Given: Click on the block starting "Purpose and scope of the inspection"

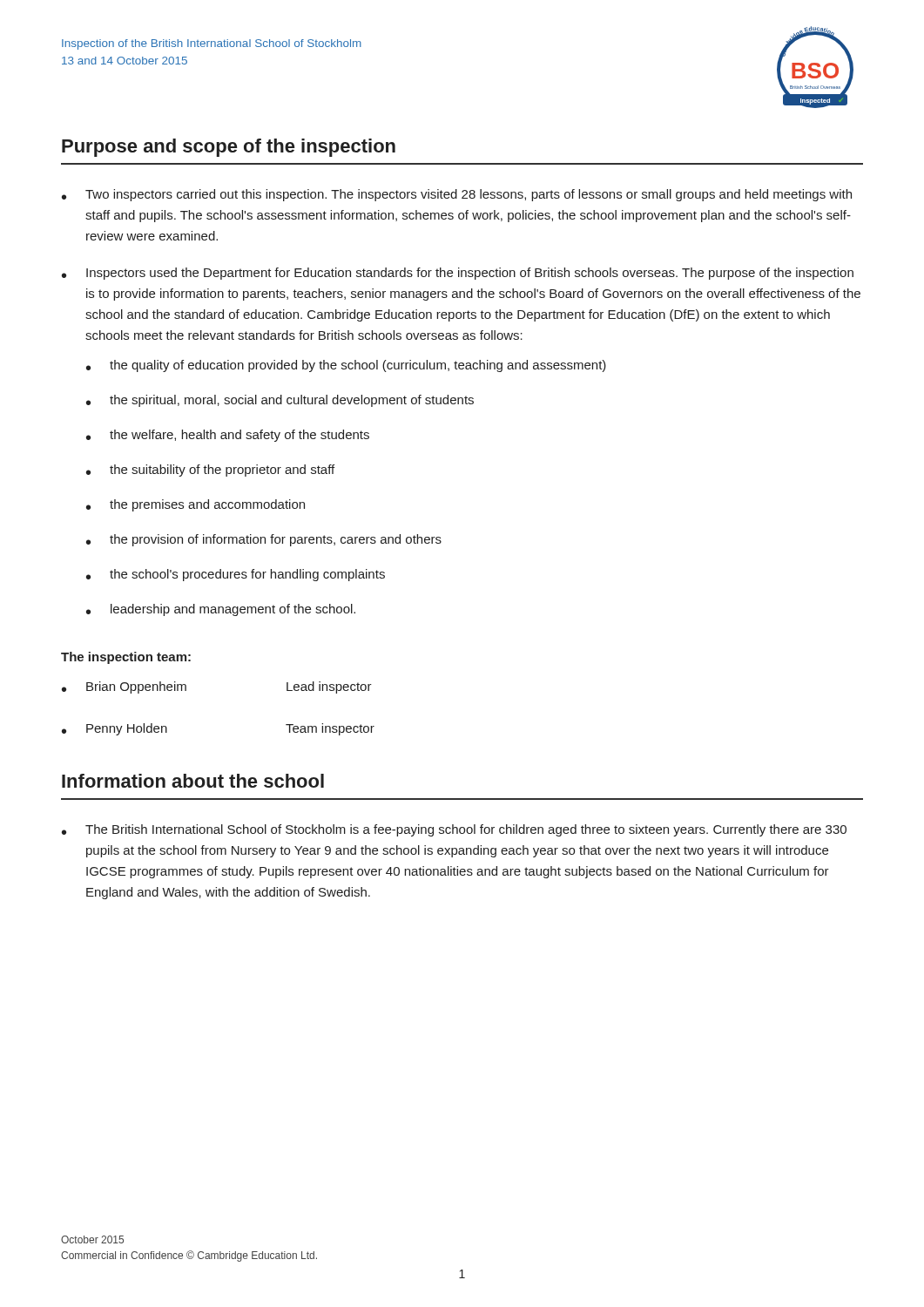Looking at the screenshot, I should 229,146.
